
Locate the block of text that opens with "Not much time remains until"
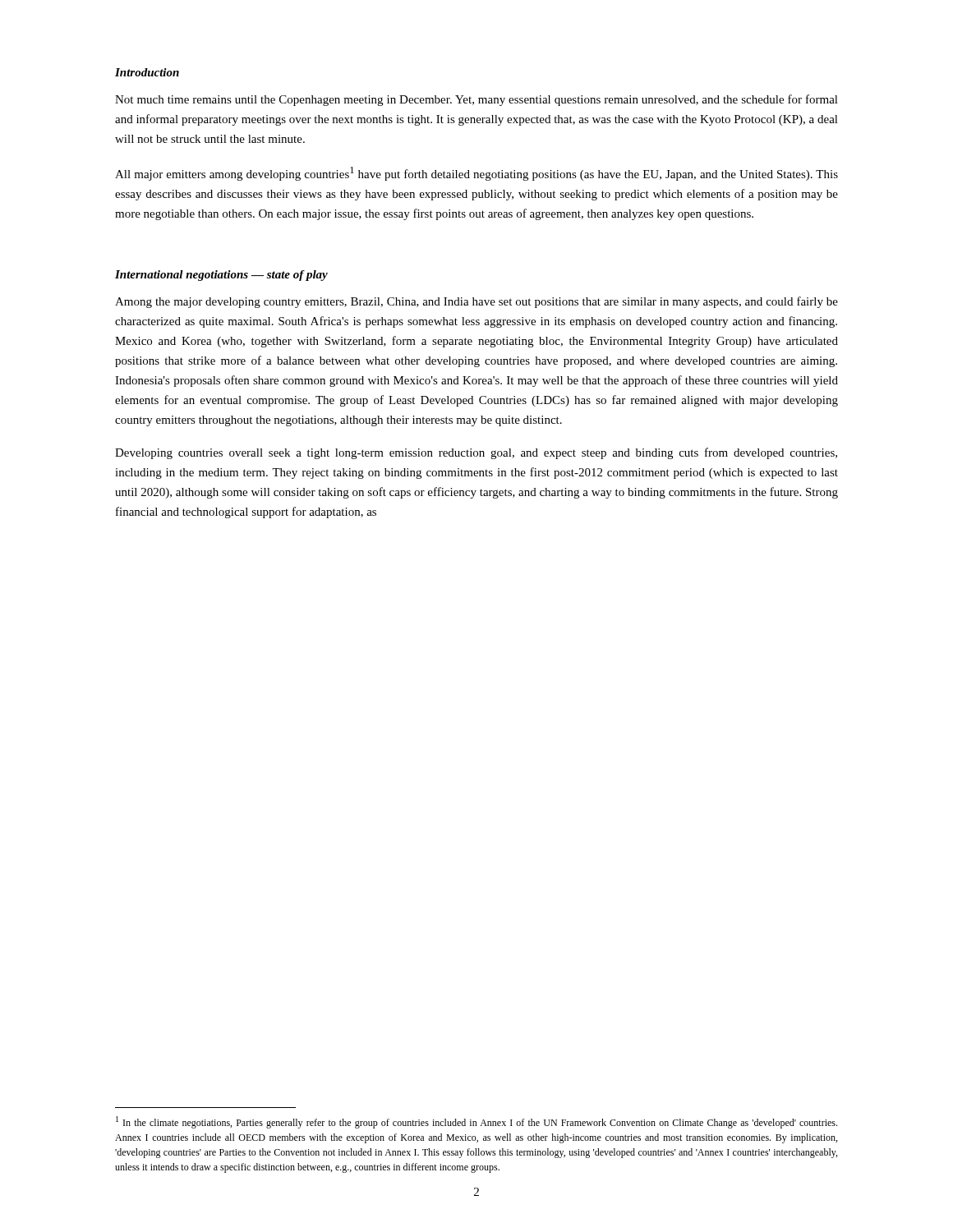tap(476, 119)
